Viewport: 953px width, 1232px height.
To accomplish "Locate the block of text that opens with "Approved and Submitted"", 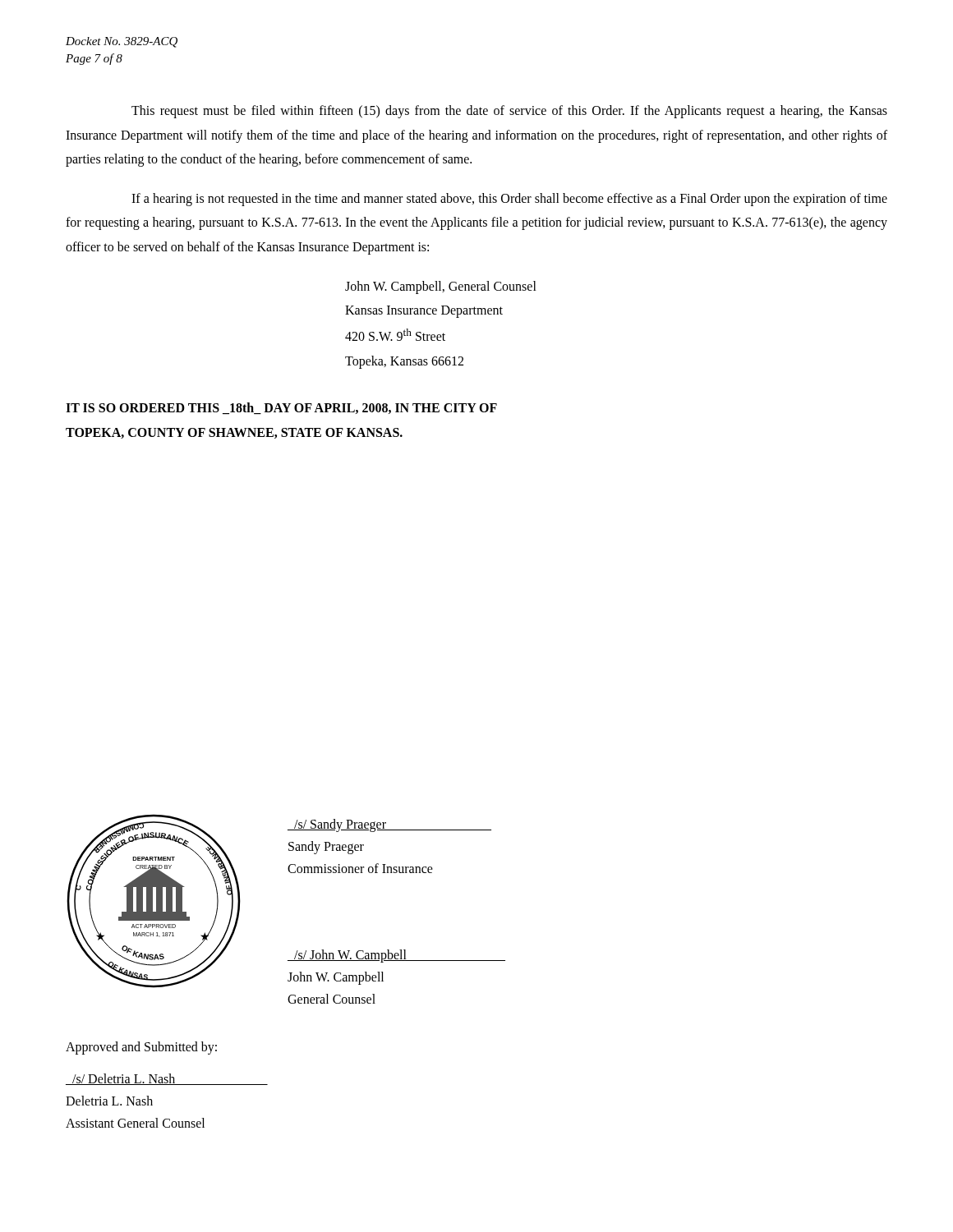I will click(x=142, y=1047).
